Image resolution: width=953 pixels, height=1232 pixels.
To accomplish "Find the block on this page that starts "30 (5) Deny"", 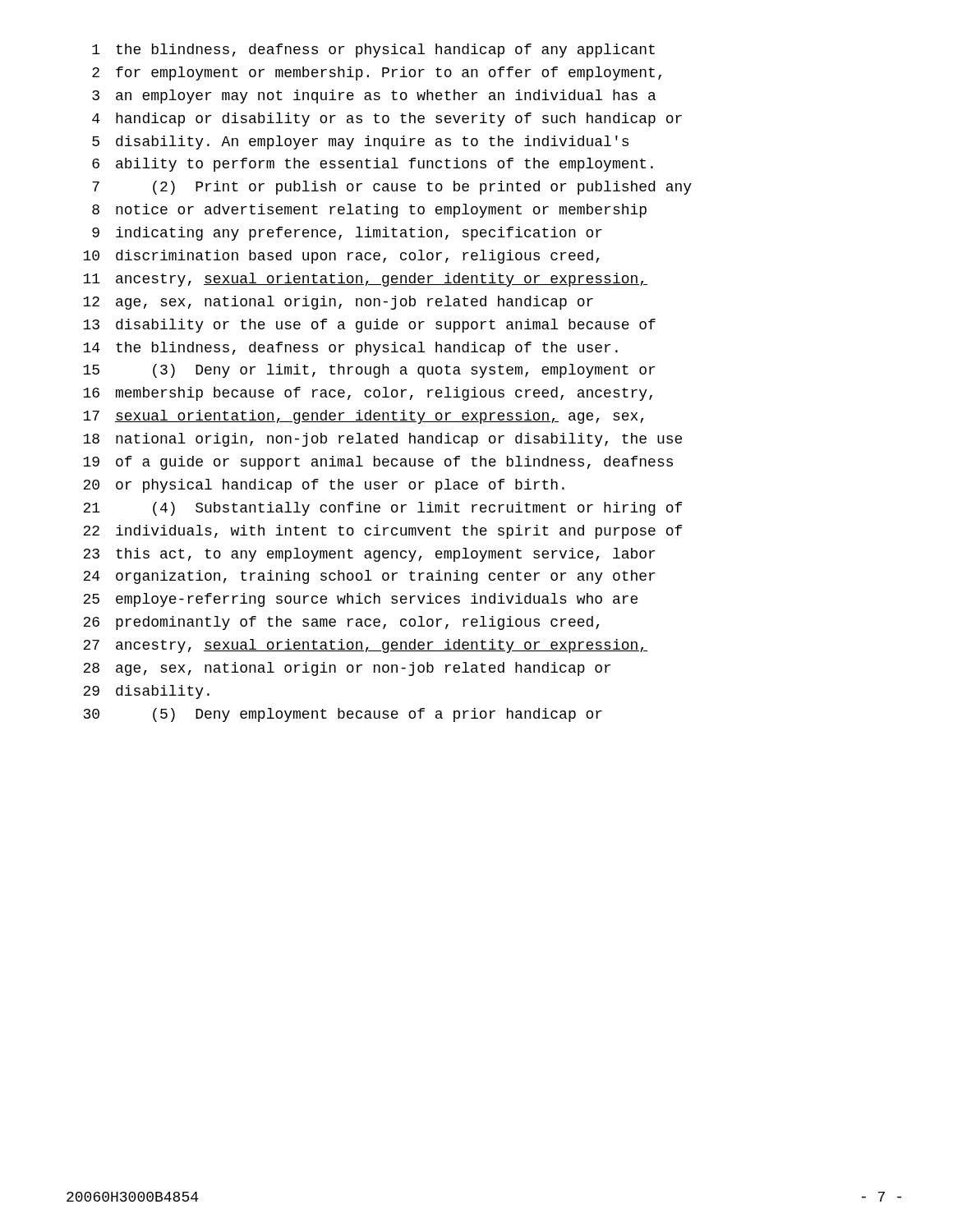I will 334,715.
